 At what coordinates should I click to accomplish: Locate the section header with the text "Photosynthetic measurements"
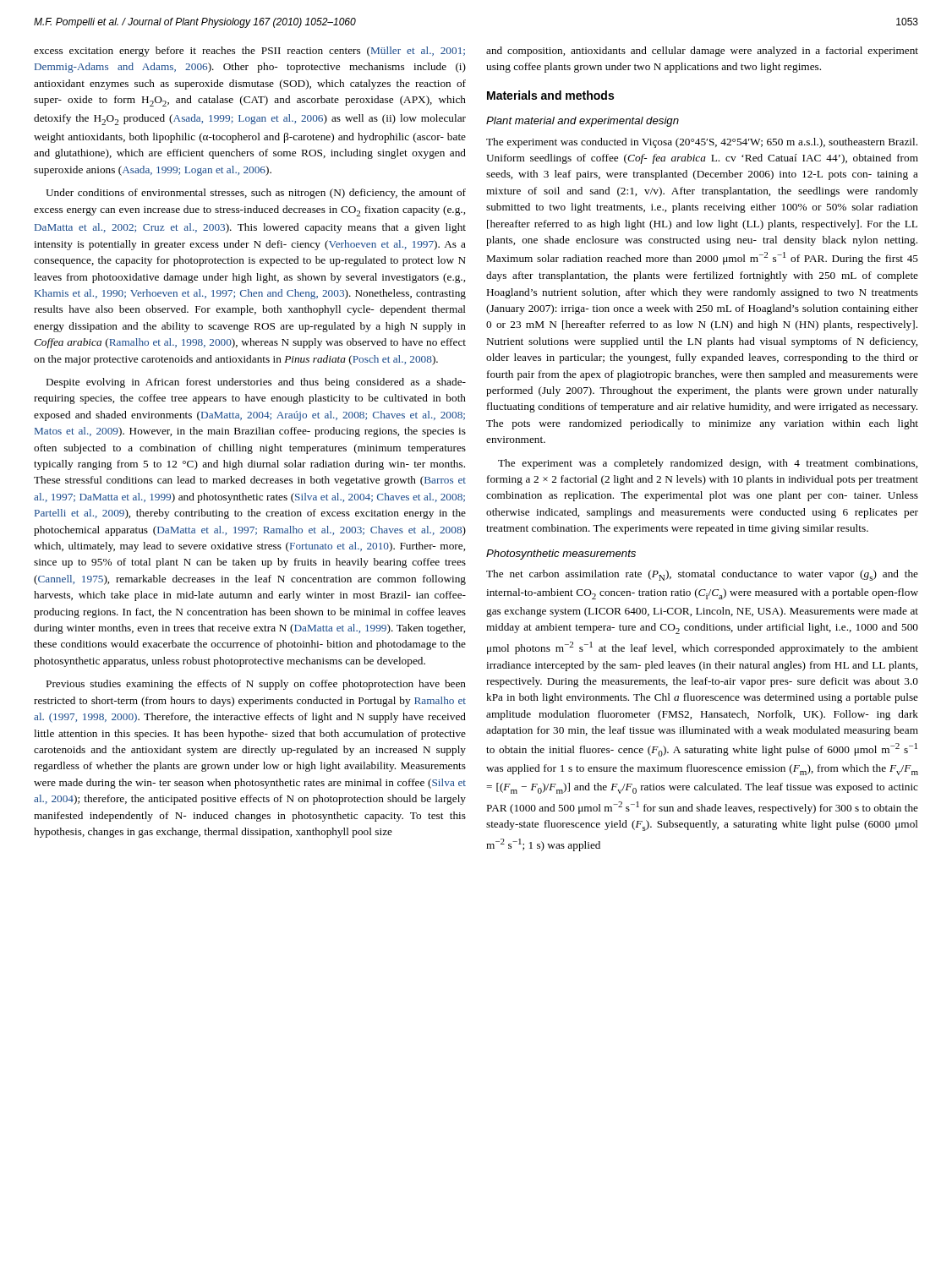(561, 553)
